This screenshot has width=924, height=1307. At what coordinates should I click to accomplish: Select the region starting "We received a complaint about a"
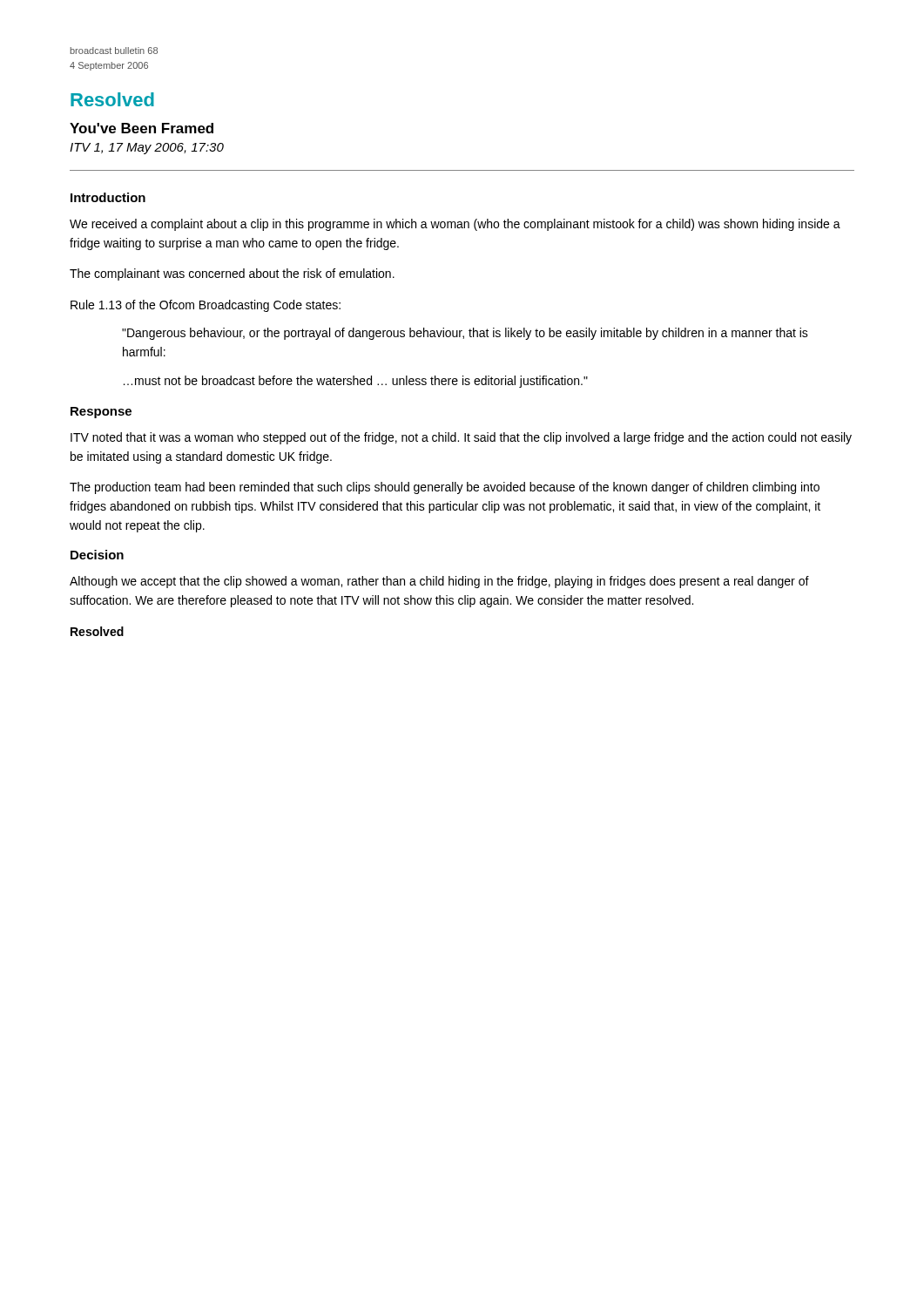click(x=455, y=233)
